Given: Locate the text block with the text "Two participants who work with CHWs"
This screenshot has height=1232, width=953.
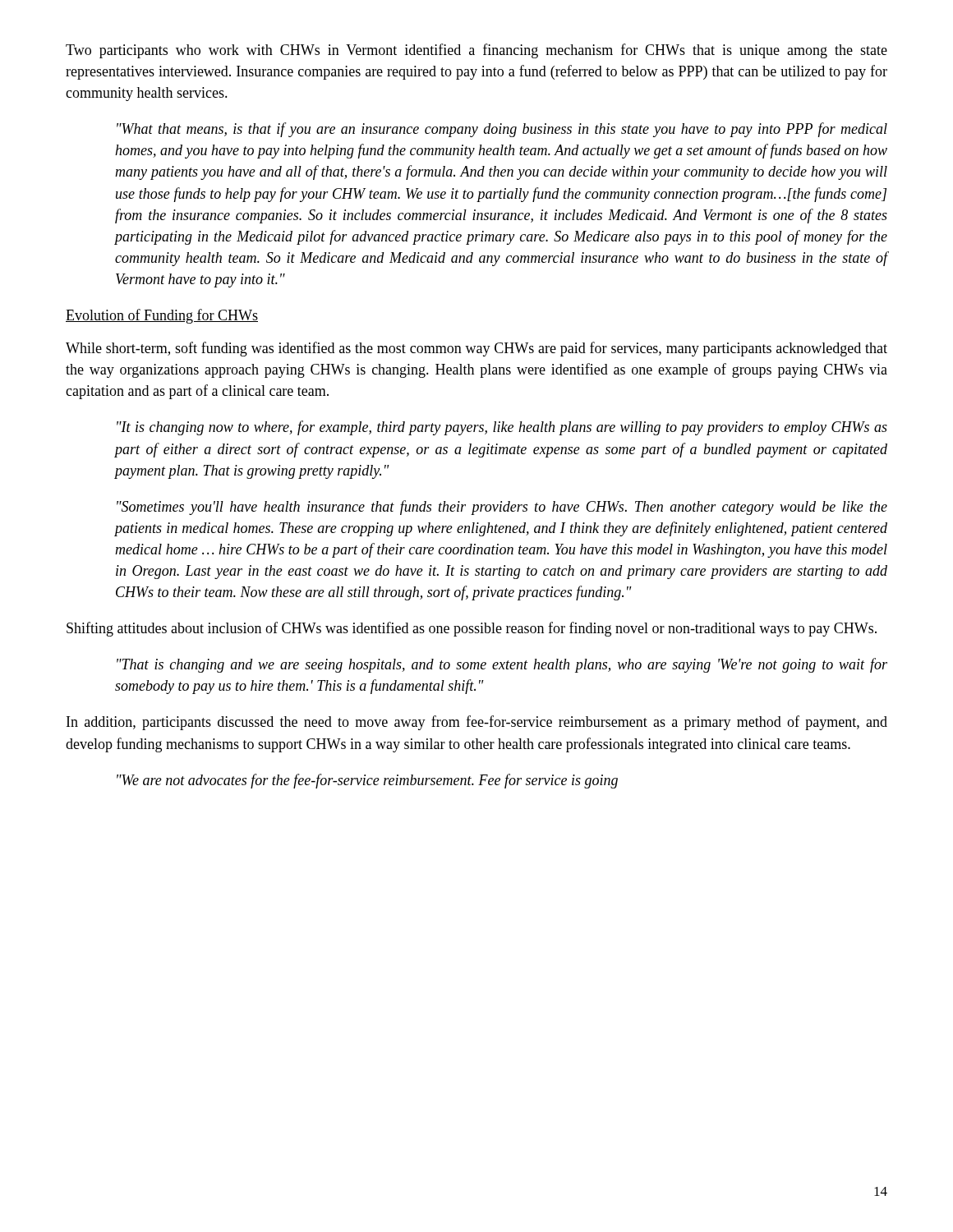Looking at the screenshot, I should 476,72.
